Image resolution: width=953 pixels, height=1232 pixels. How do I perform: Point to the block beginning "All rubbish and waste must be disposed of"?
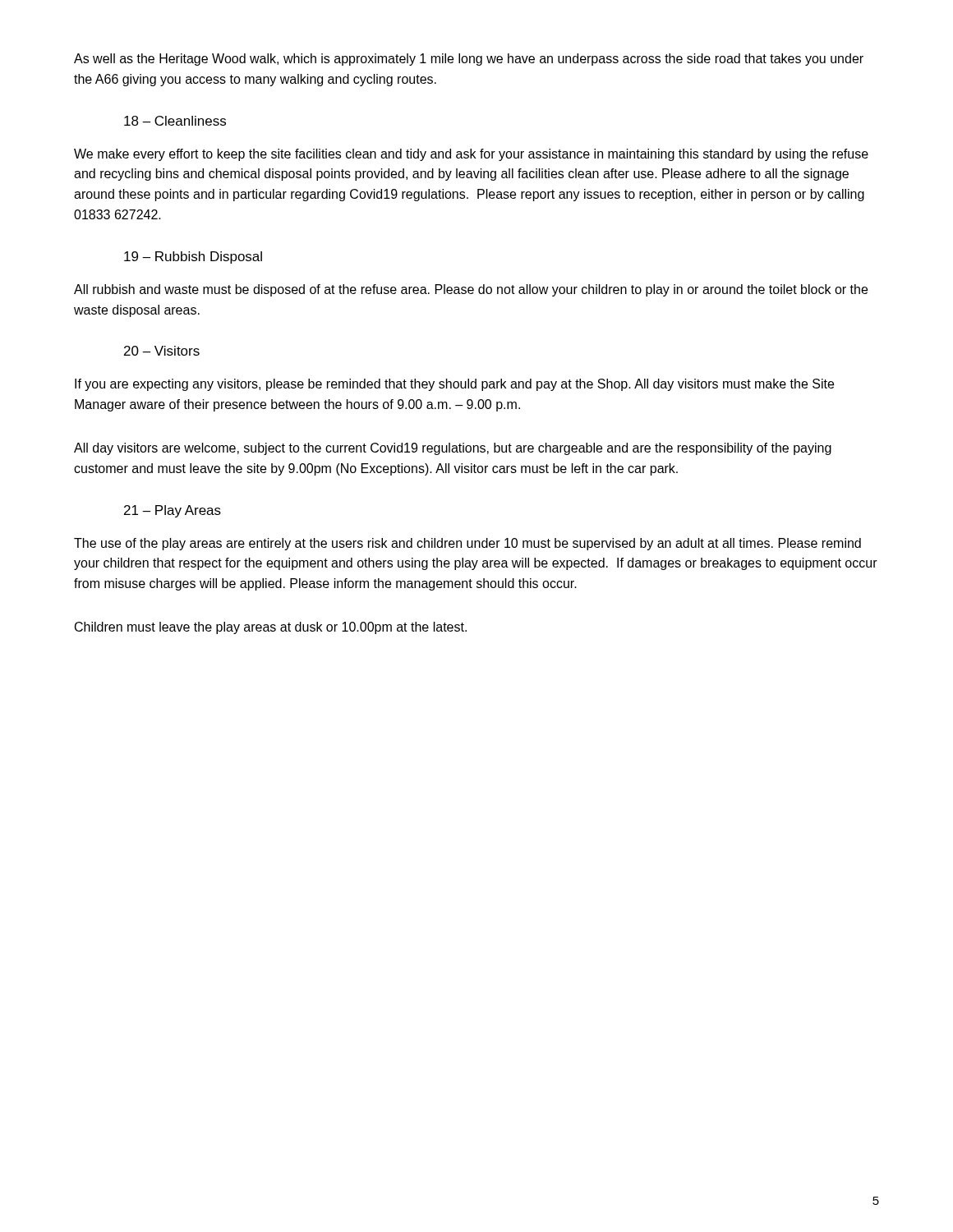tap(471, 300)
